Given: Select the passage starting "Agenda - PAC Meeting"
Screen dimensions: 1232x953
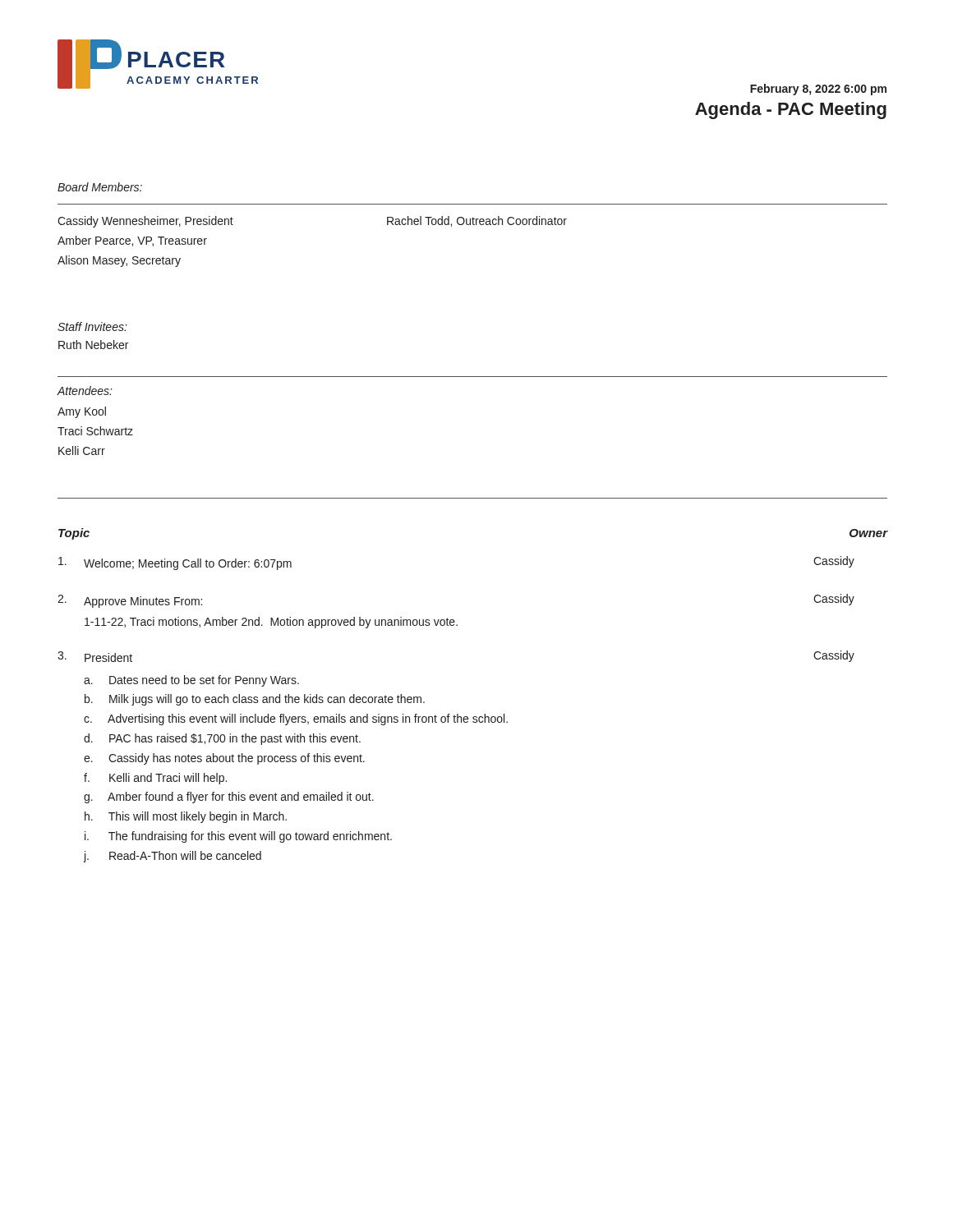Looking at the screenshot, I should coord(791,109).
